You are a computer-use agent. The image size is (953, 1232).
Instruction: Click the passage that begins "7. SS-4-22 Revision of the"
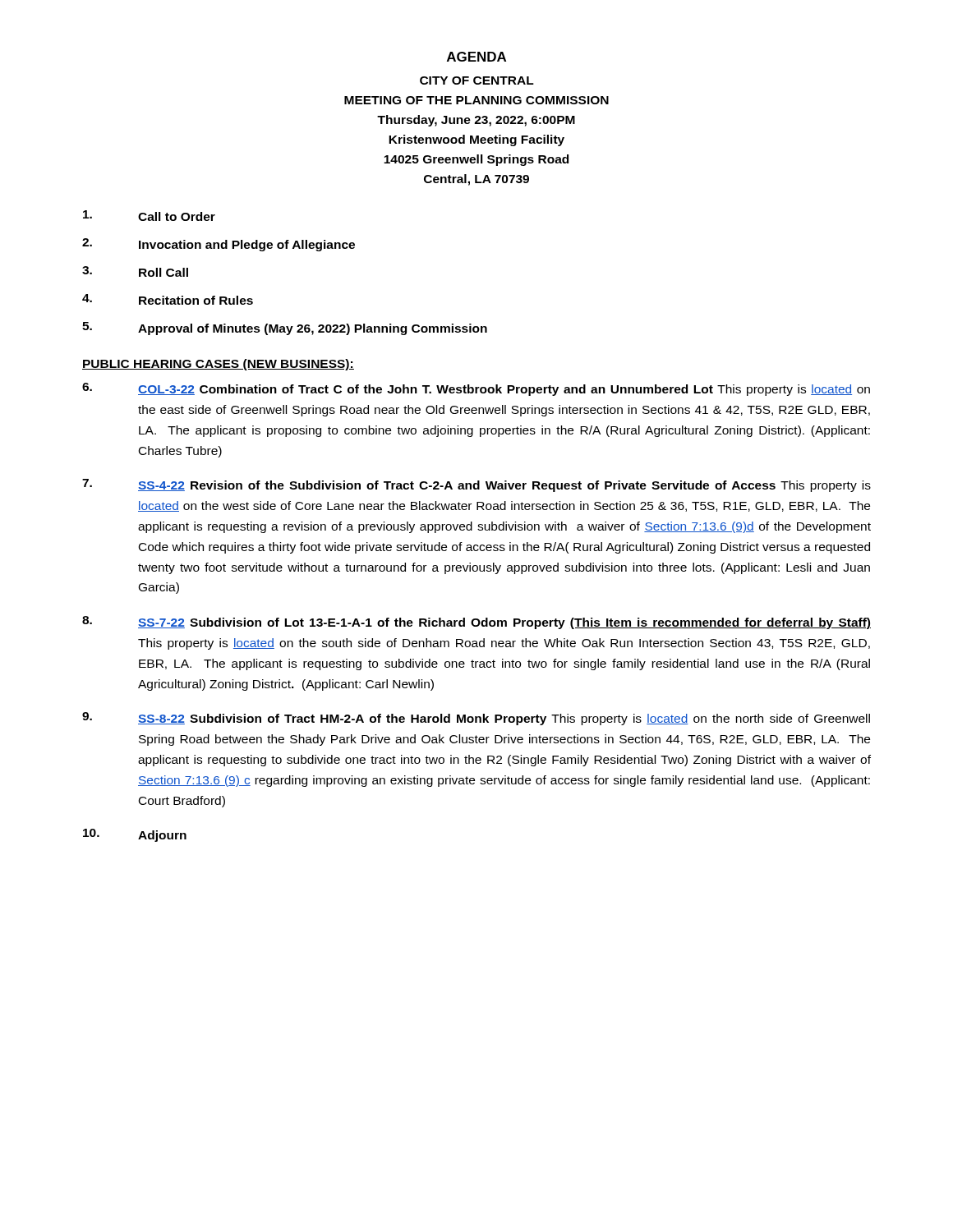coord(476,537)
